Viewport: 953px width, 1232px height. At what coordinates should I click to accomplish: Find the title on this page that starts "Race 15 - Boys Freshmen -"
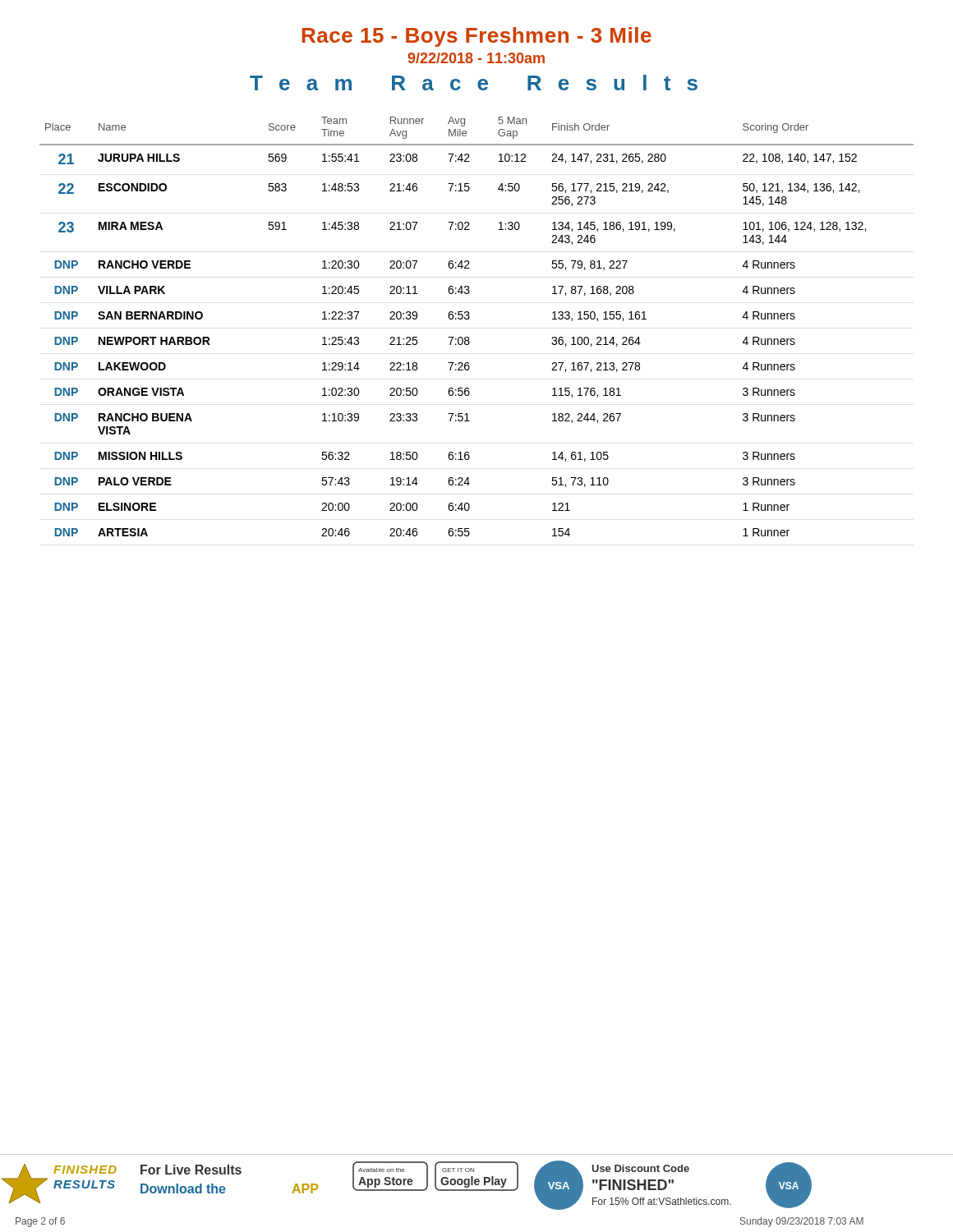(x=476, y=36)
